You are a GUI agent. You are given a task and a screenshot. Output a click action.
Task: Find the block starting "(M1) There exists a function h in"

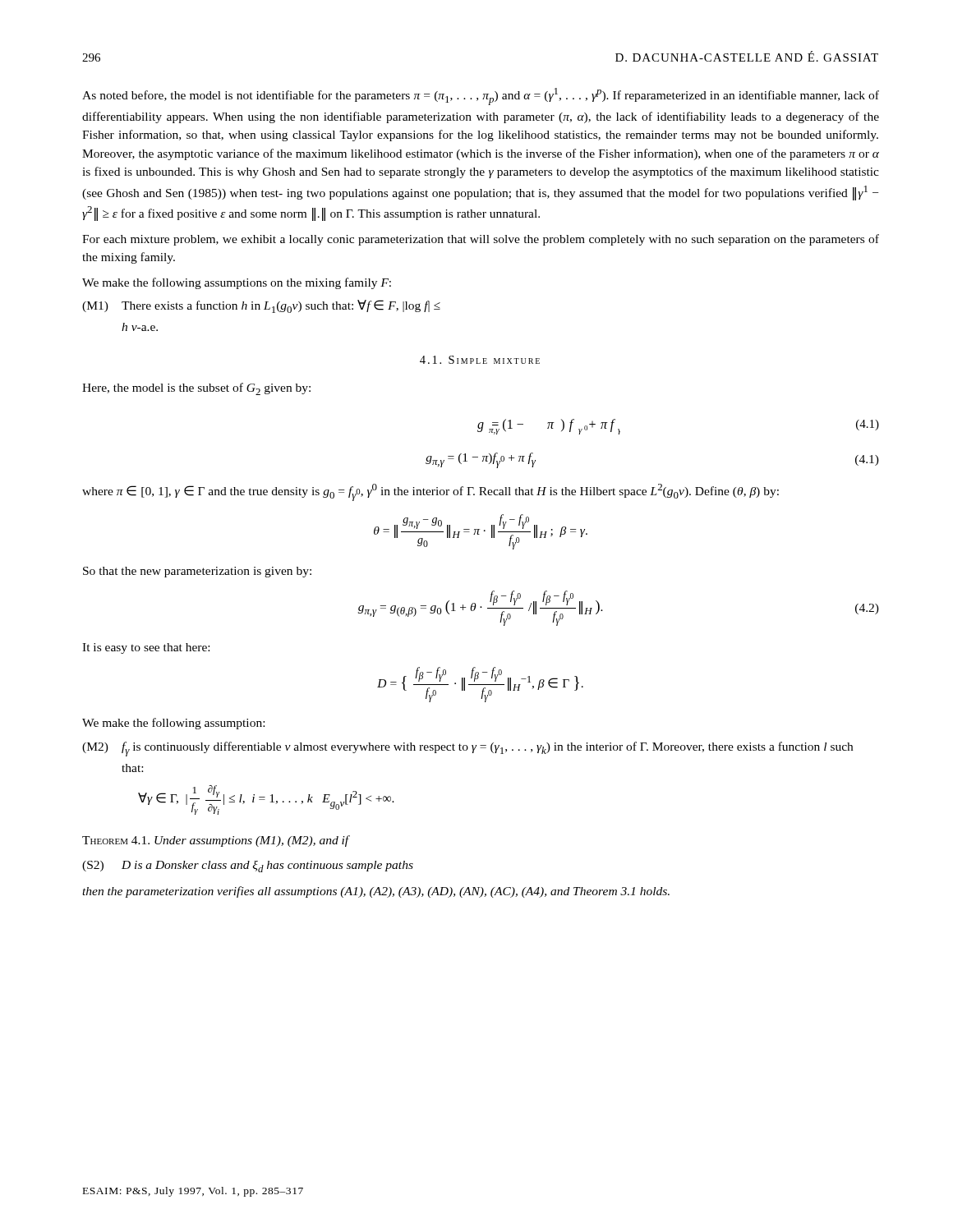tap(261, 306)
